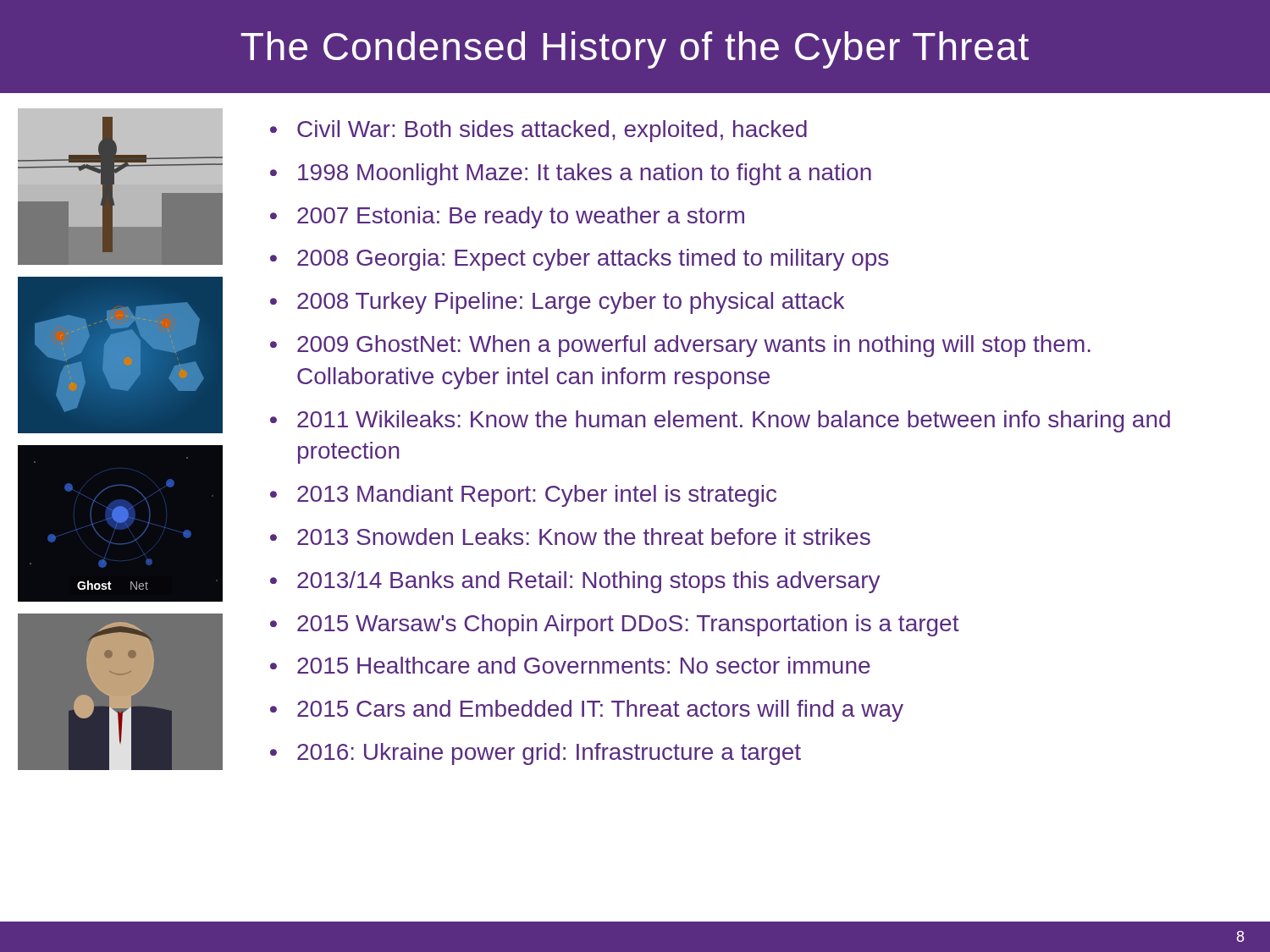Find the list item with the text "• 2015 Cars and Embedded IT: Threat"
The height and width of the screenshot is (952, 1270).
[586, 709]
